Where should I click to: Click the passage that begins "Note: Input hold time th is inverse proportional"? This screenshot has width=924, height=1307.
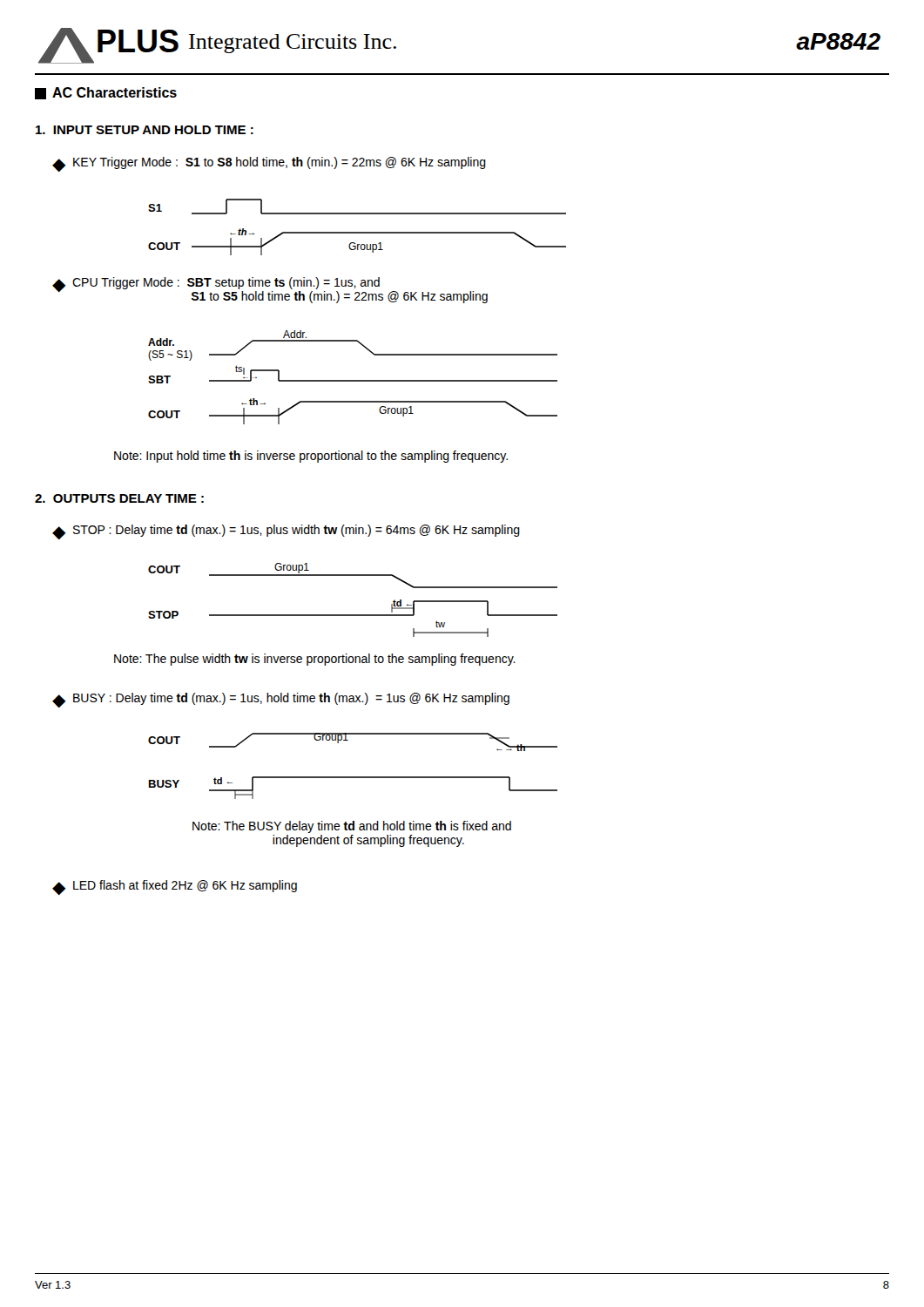(x=311, y=456)
